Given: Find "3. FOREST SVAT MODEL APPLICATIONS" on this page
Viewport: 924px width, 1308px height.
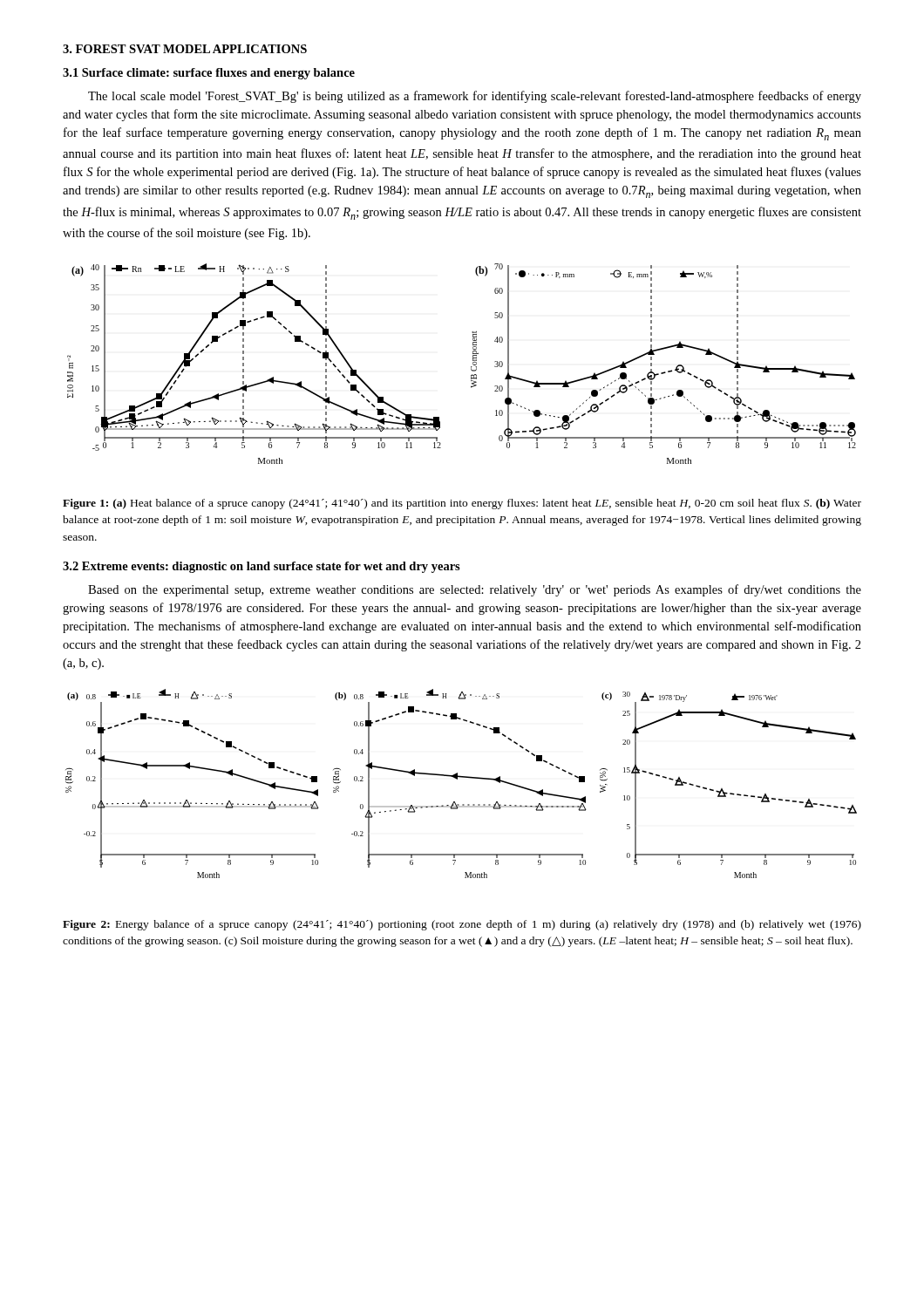Looking at the screenshot, I should [x=185, y=49].
